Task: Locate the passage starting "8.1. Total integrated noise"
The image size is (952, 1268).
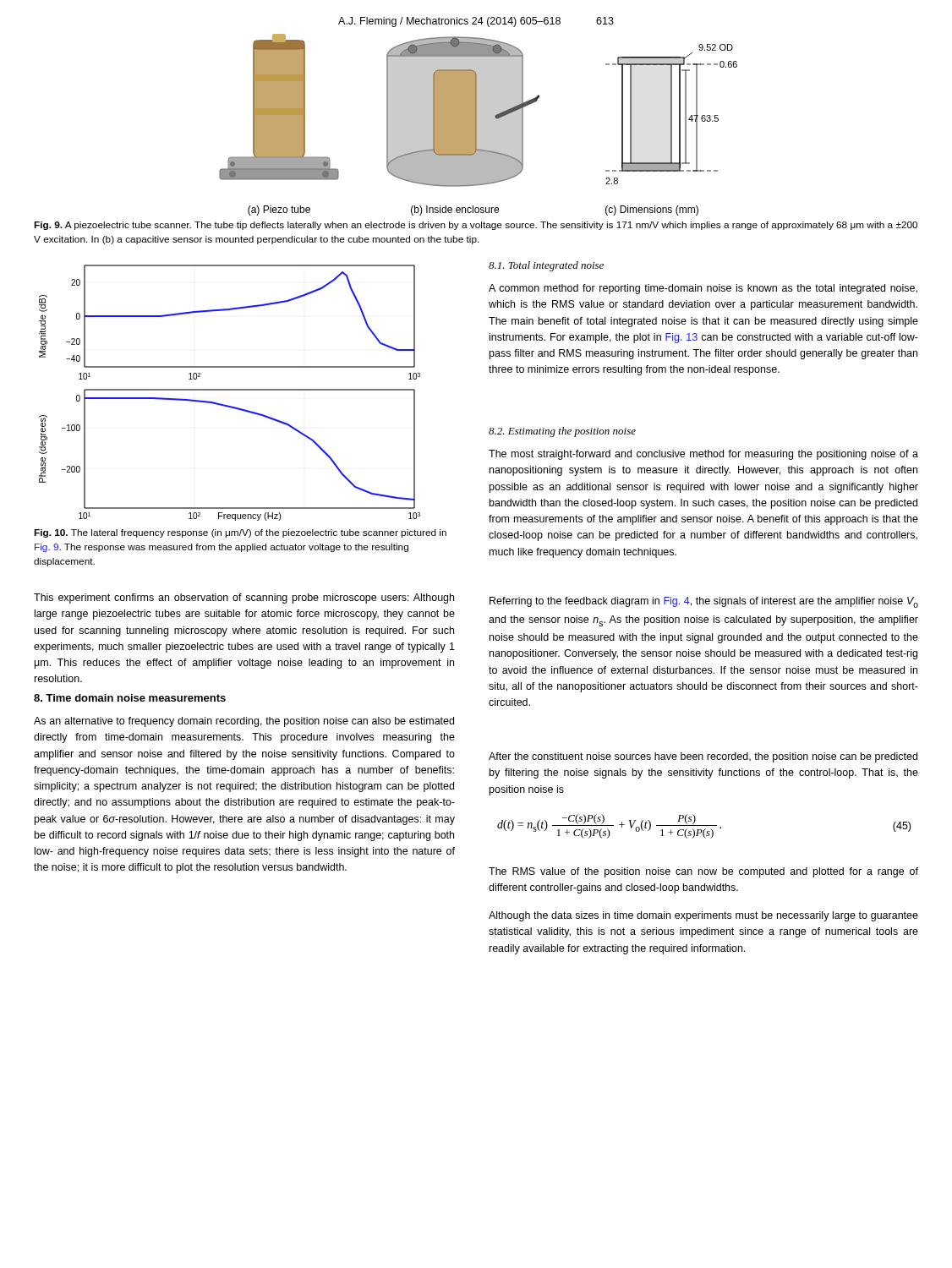Action: click(546, 265)
